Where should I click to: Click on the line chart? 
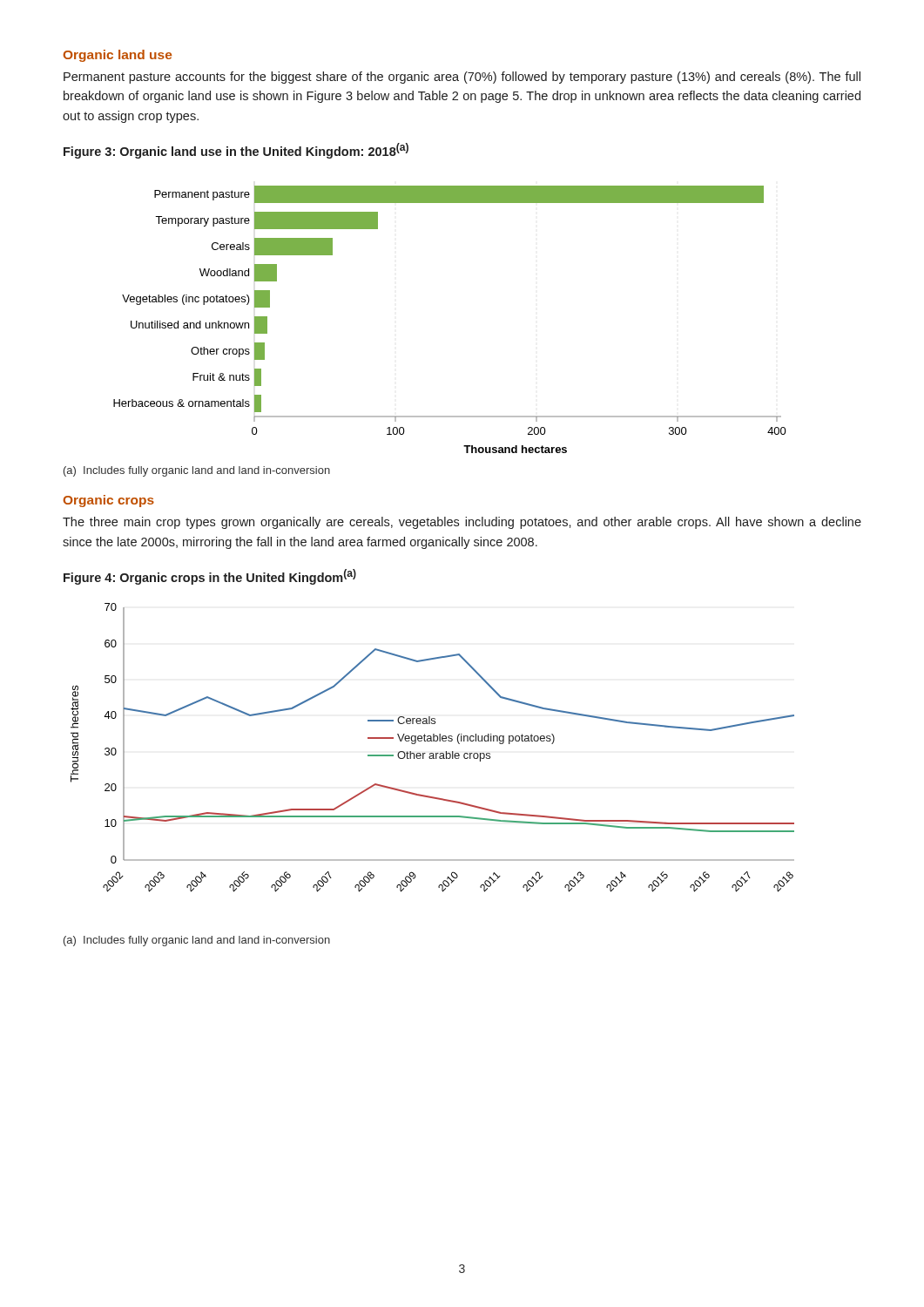442,760
